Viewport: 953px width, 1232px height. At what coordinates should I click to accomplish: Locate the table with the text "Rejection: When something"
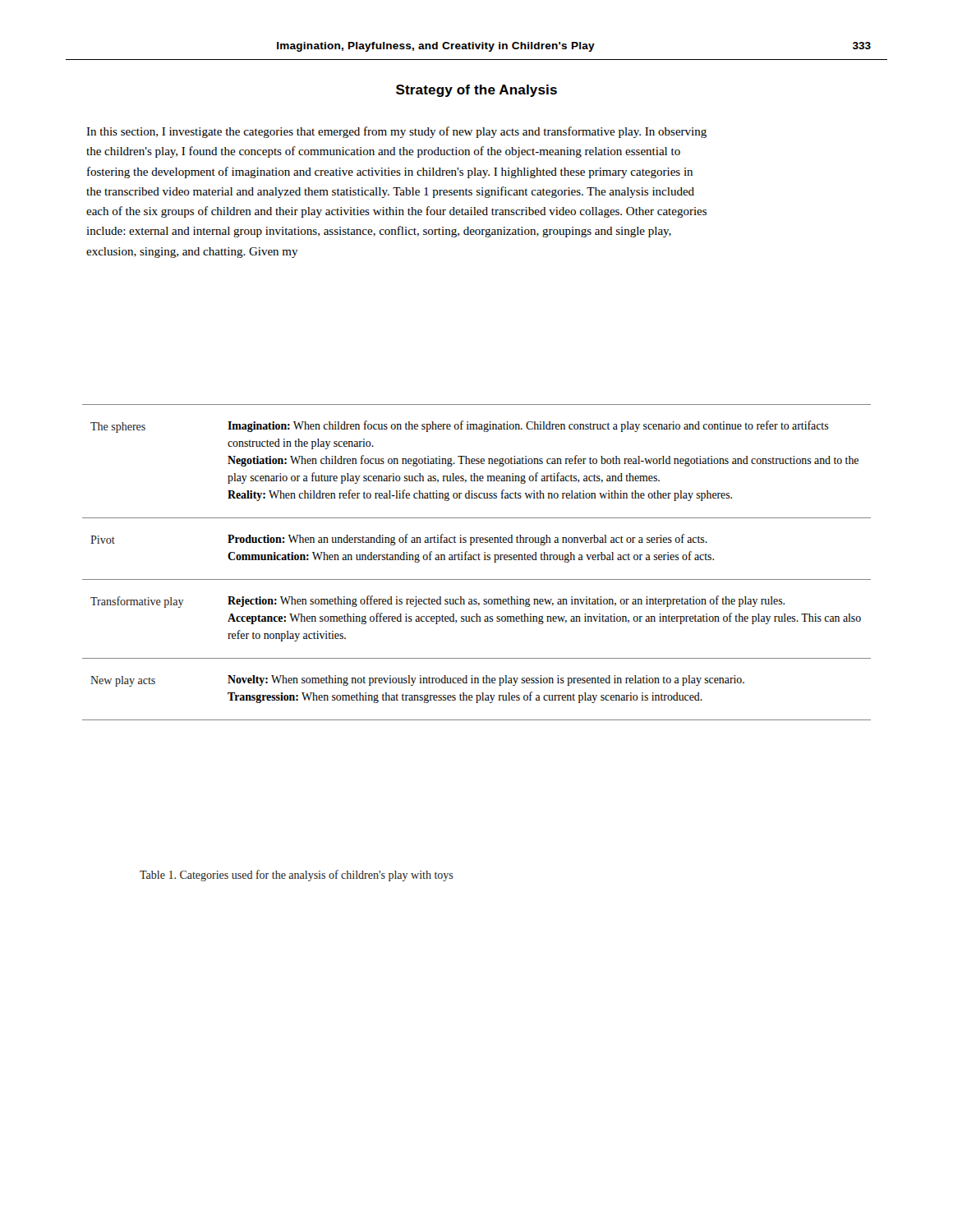point(476,562)
